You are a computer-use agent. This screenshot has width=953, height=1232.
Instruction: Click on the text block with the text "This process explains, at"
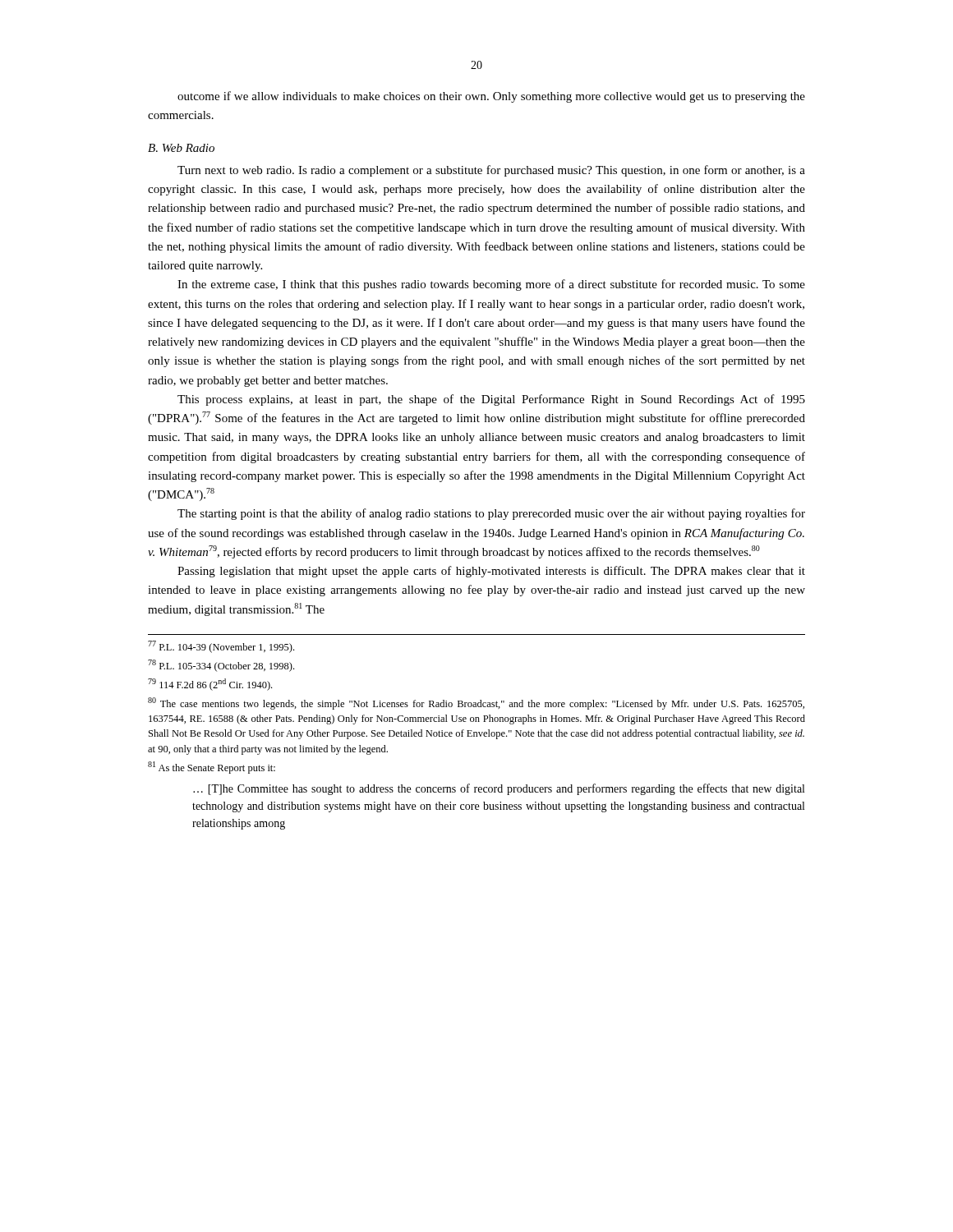point(476,447)
